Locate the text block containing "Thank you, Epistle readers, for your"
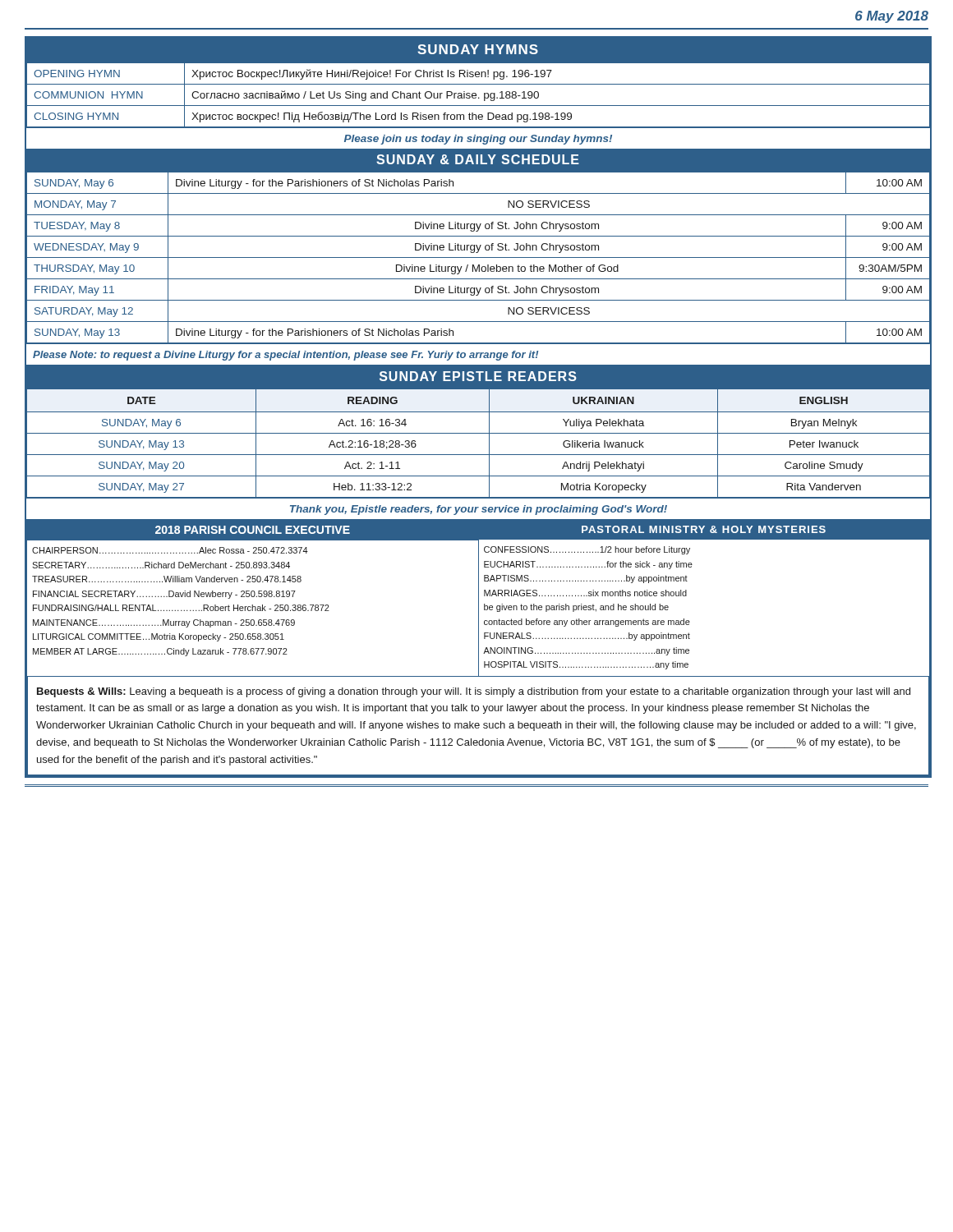 478,509
